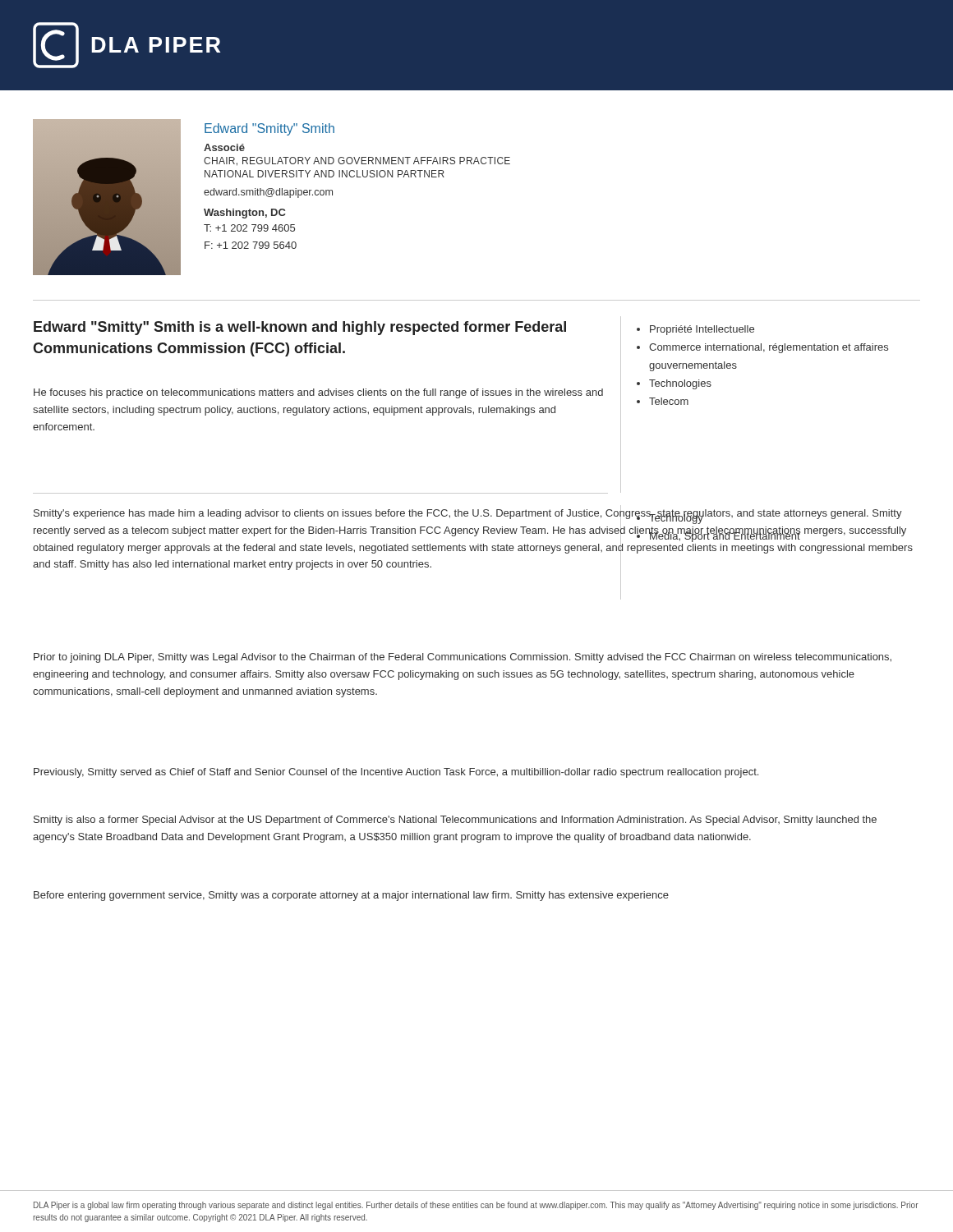Find the text block that reads "Edward "Smitty" Smith is a well-known"
This screenshot has height=1232, width=953.
(x=300, y=338)
